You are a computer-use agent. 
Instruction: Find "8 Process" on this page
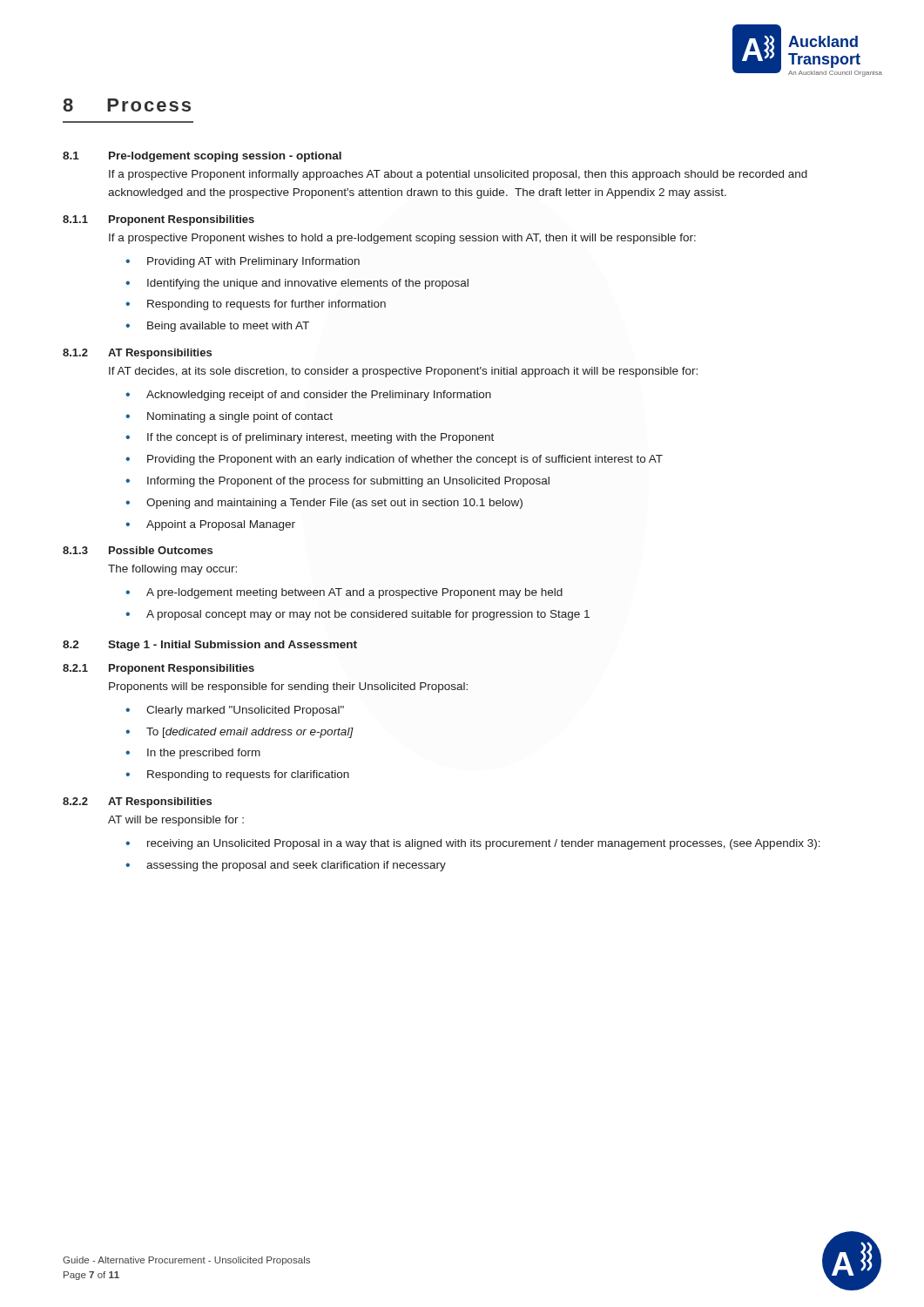(128, 105)
